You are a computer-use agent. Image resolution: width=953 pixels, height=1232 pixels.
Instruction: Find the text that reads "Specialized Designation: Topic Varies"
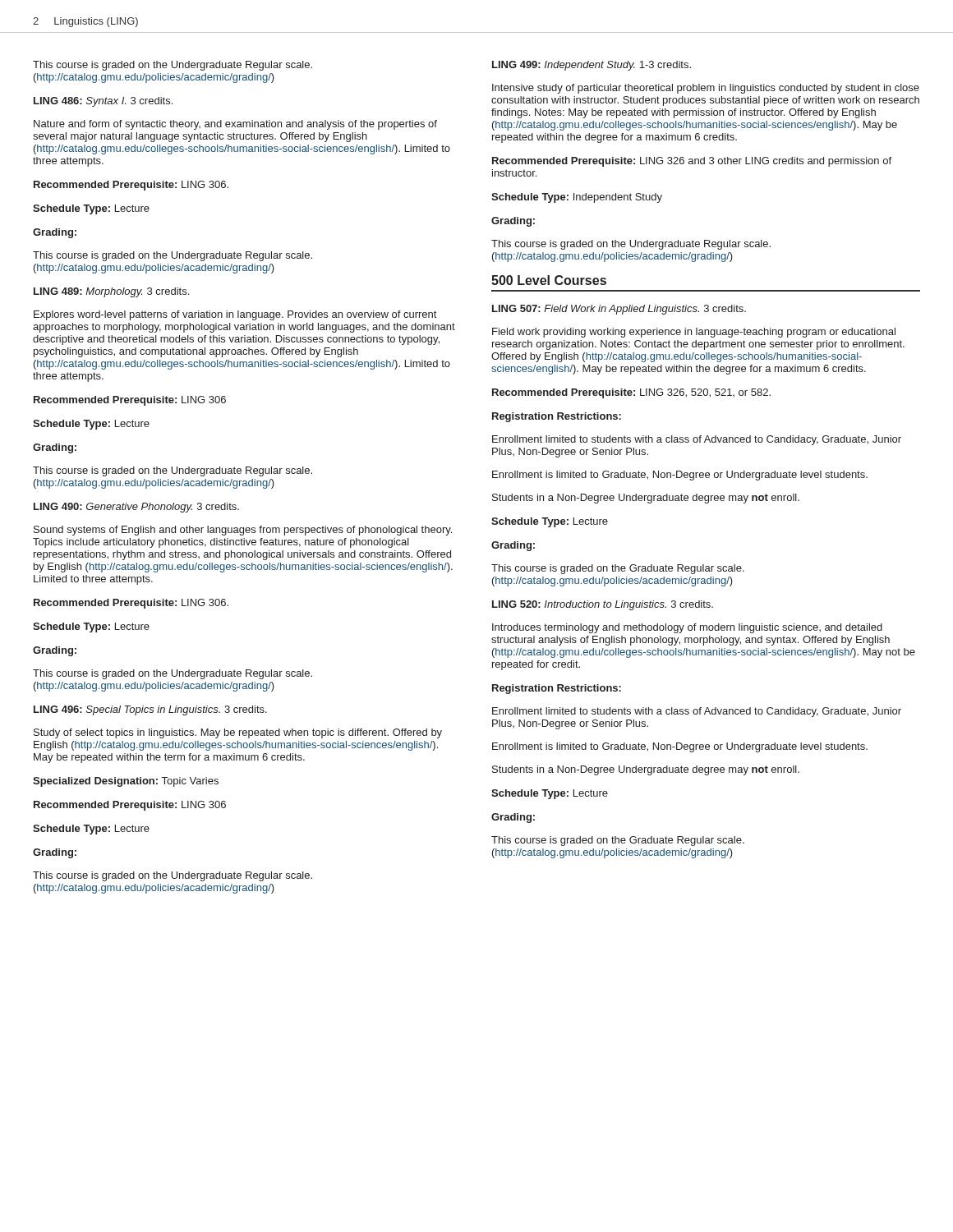click(126, 782)
